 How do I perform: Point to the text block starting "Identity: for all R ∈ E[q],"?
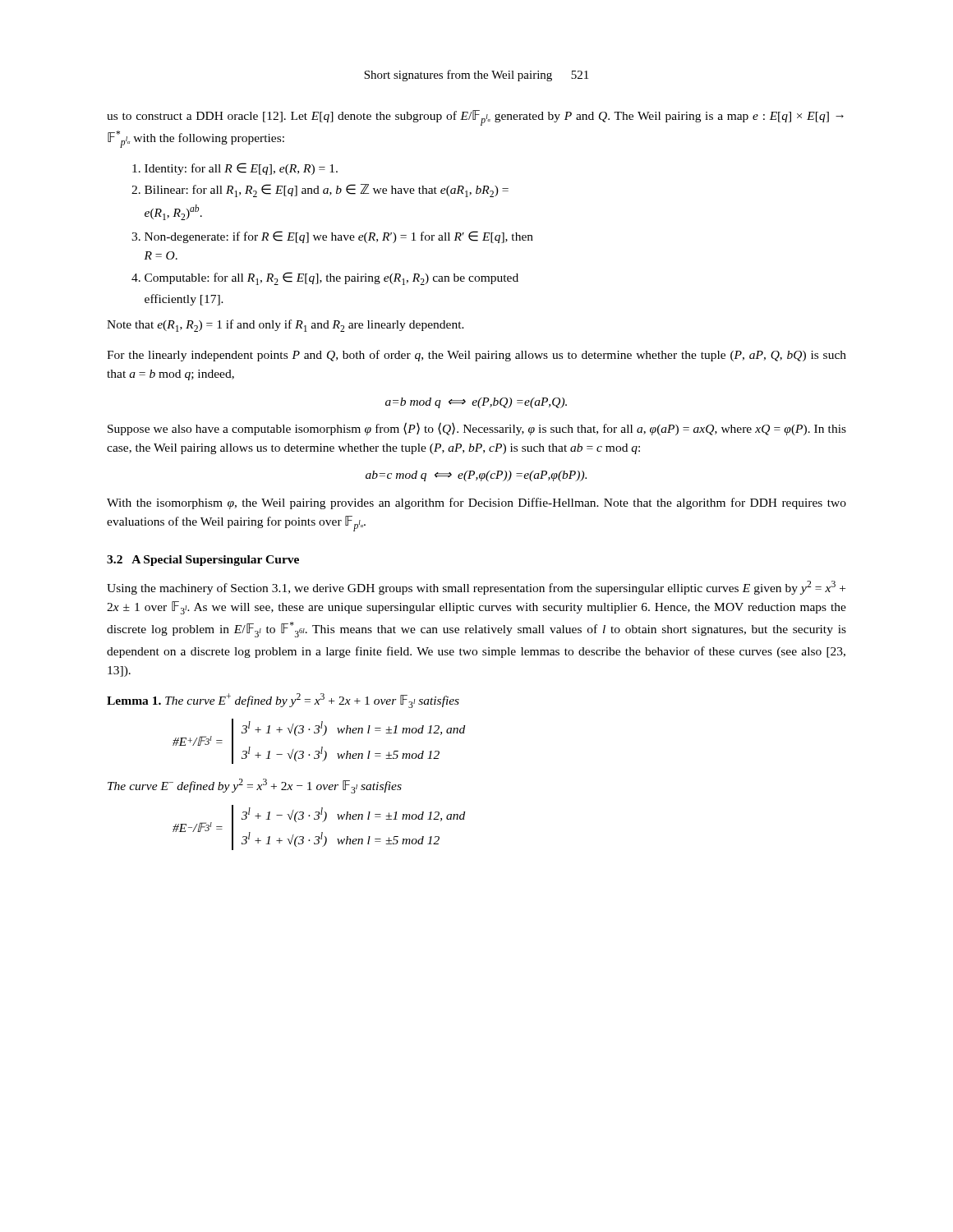click(x=235, y=168)
